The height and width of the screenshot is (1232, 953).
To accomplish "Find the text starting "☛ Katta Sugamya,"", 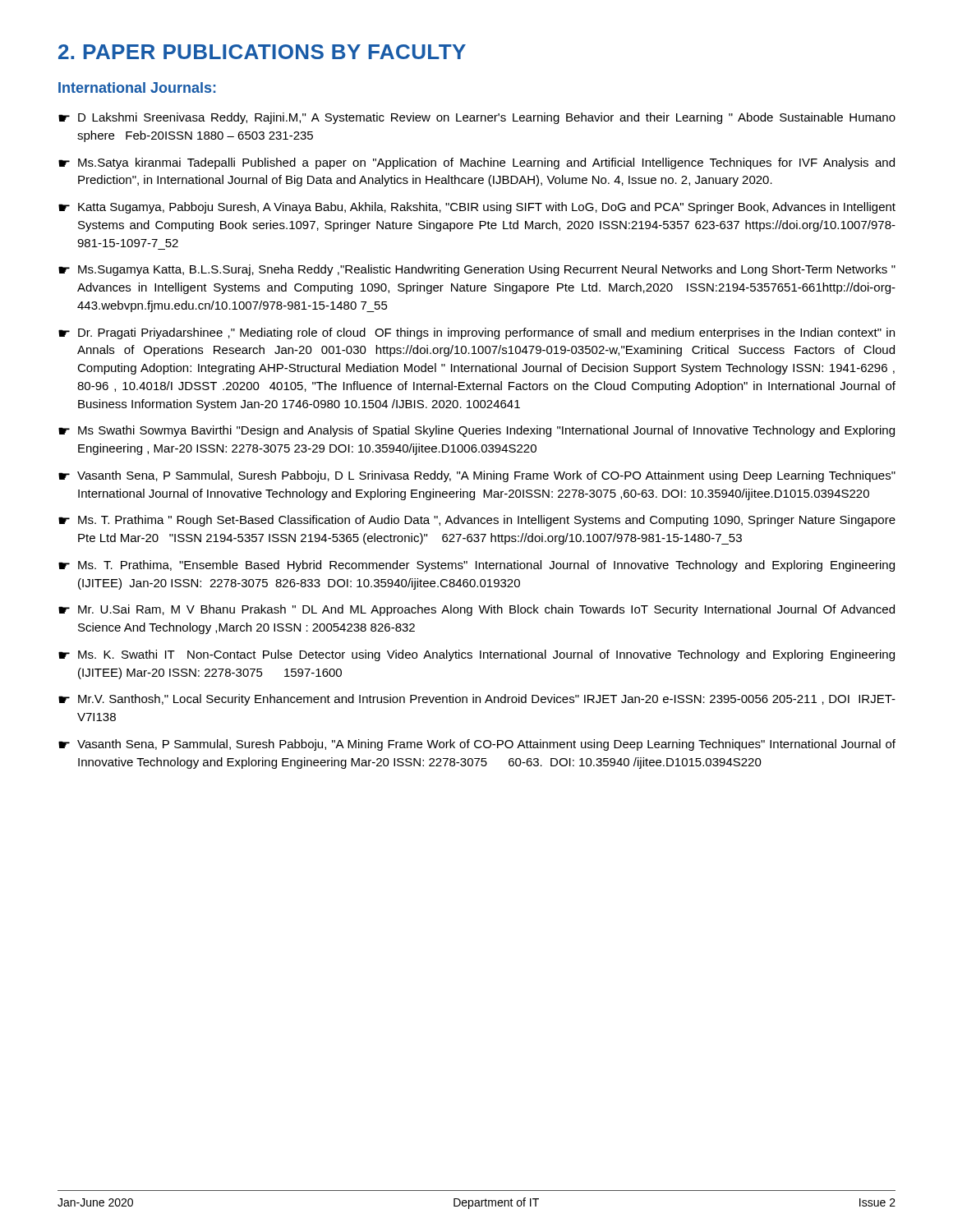I will tap(476, 225).
